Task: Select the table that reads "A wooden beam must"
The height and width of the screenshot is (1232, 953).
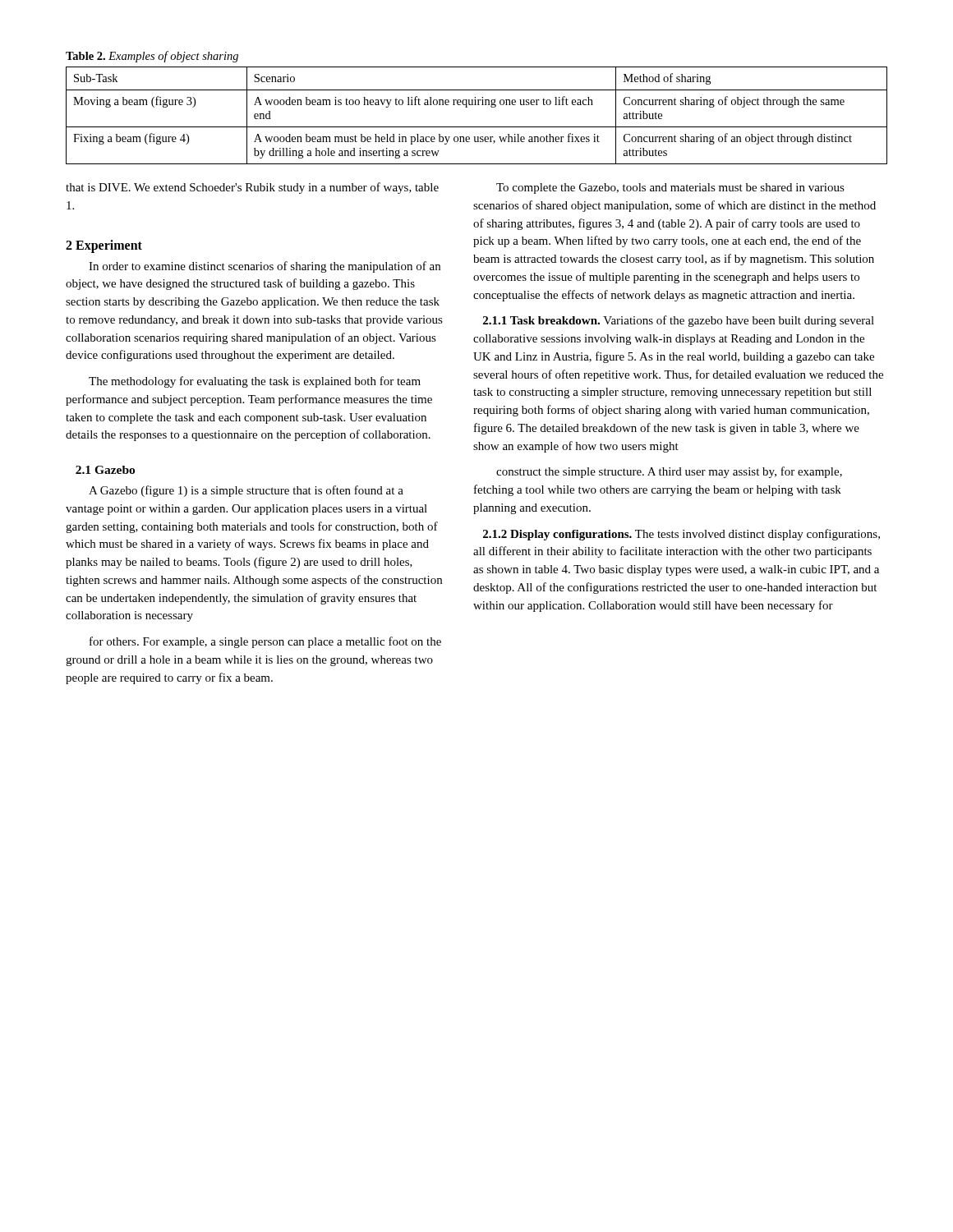Action: [x=476, y=115]
